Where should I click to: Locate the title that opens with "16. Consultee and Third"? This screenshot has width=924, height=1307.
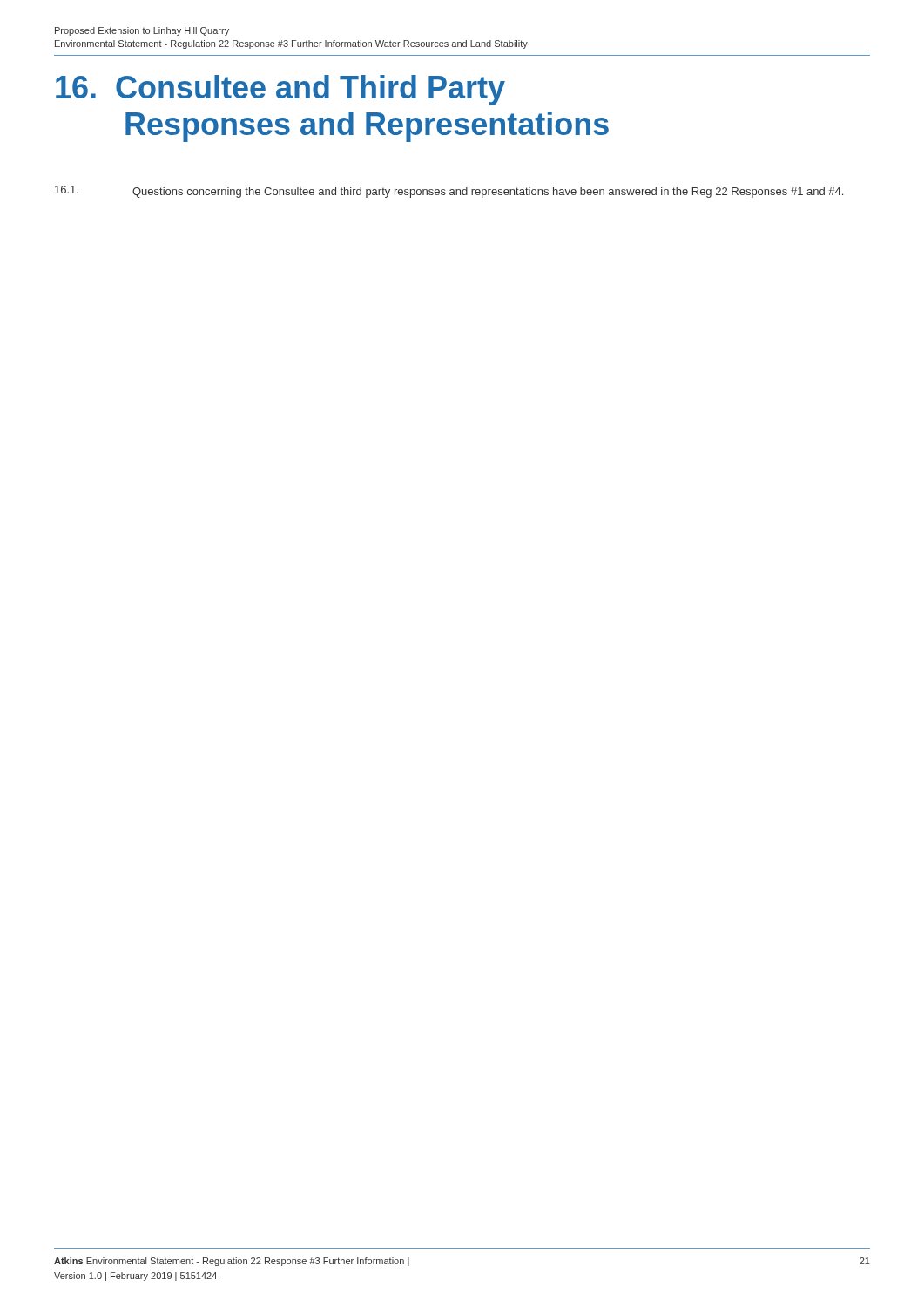332,106
